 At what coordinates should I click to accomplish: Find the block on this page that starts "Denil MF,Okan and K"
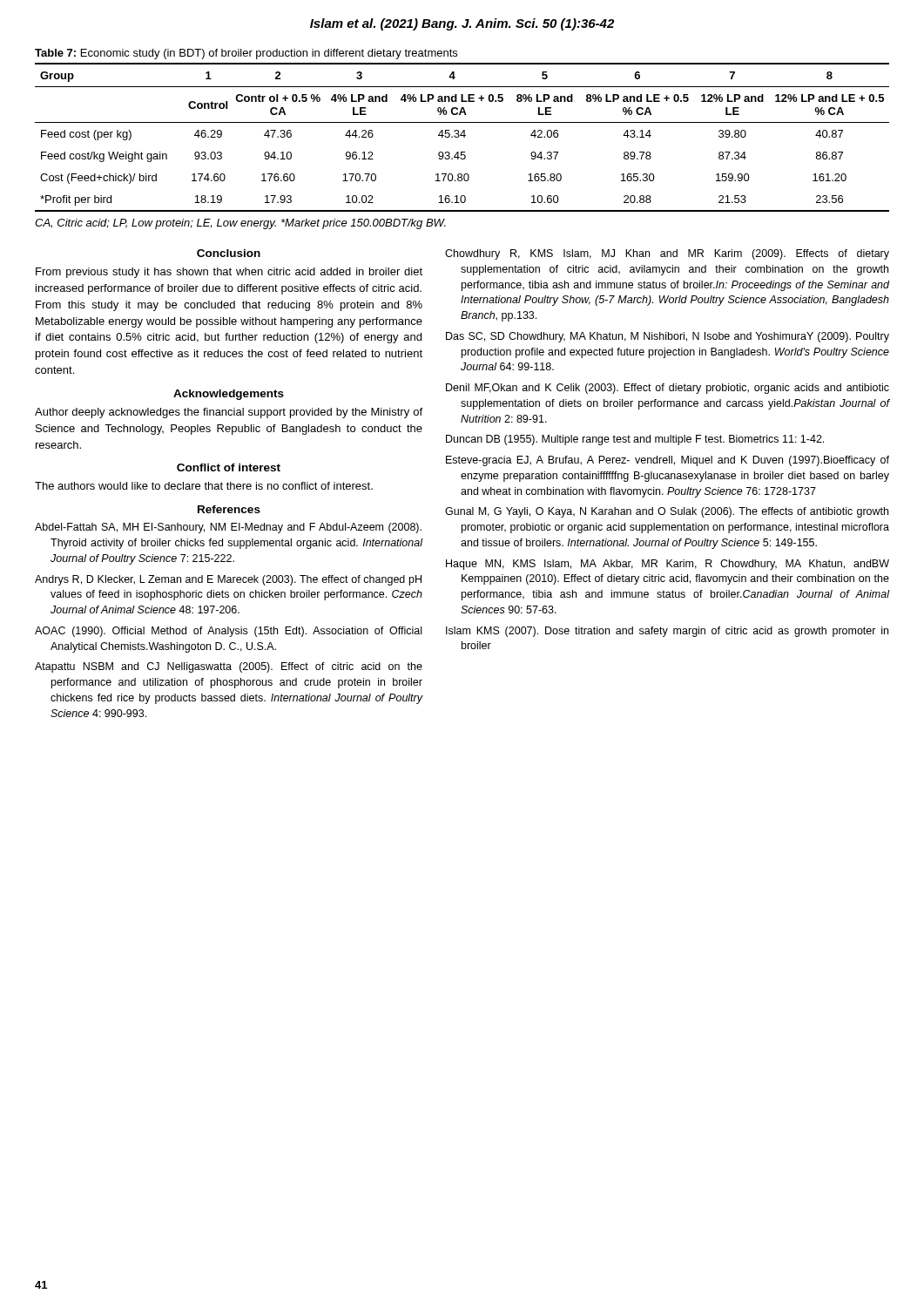click(x=667, y=403)
